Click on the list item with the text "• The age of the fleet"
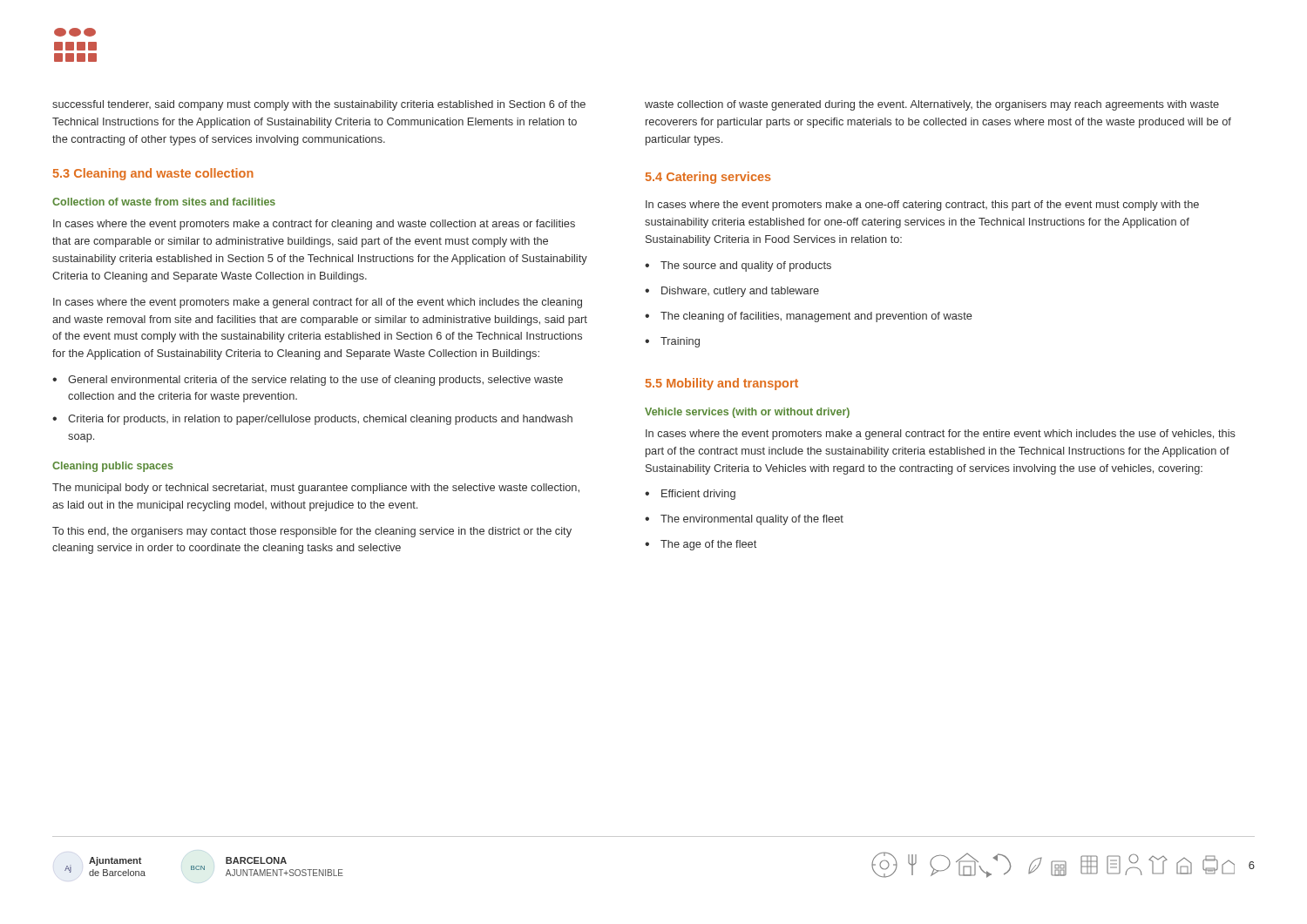The height and width of the screenshot is (924, 1307). click(x=701, y=546)
